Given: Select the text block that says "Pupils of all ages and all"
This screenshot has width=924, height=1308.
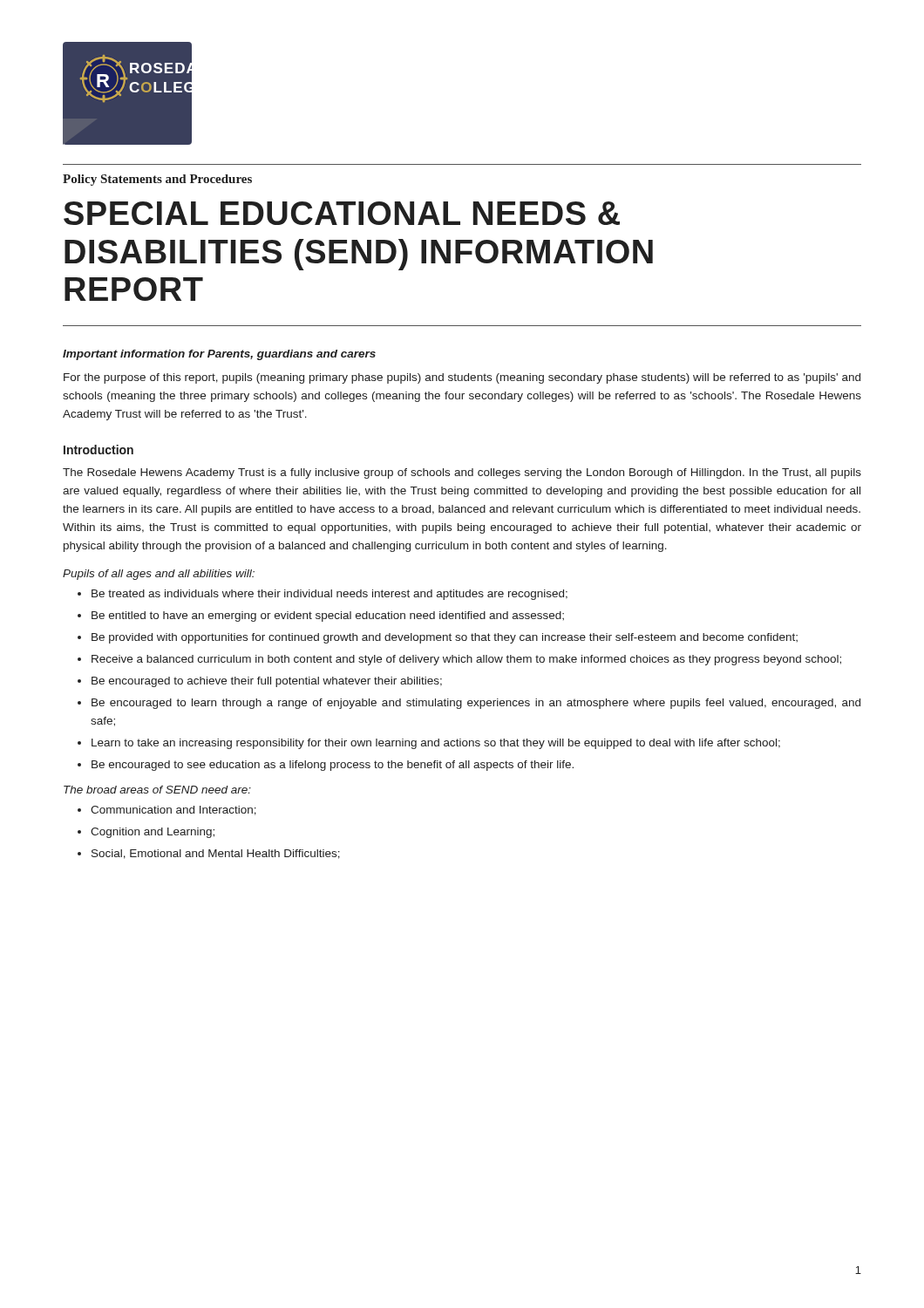Looking at the screenshot, I should [159, 574].
